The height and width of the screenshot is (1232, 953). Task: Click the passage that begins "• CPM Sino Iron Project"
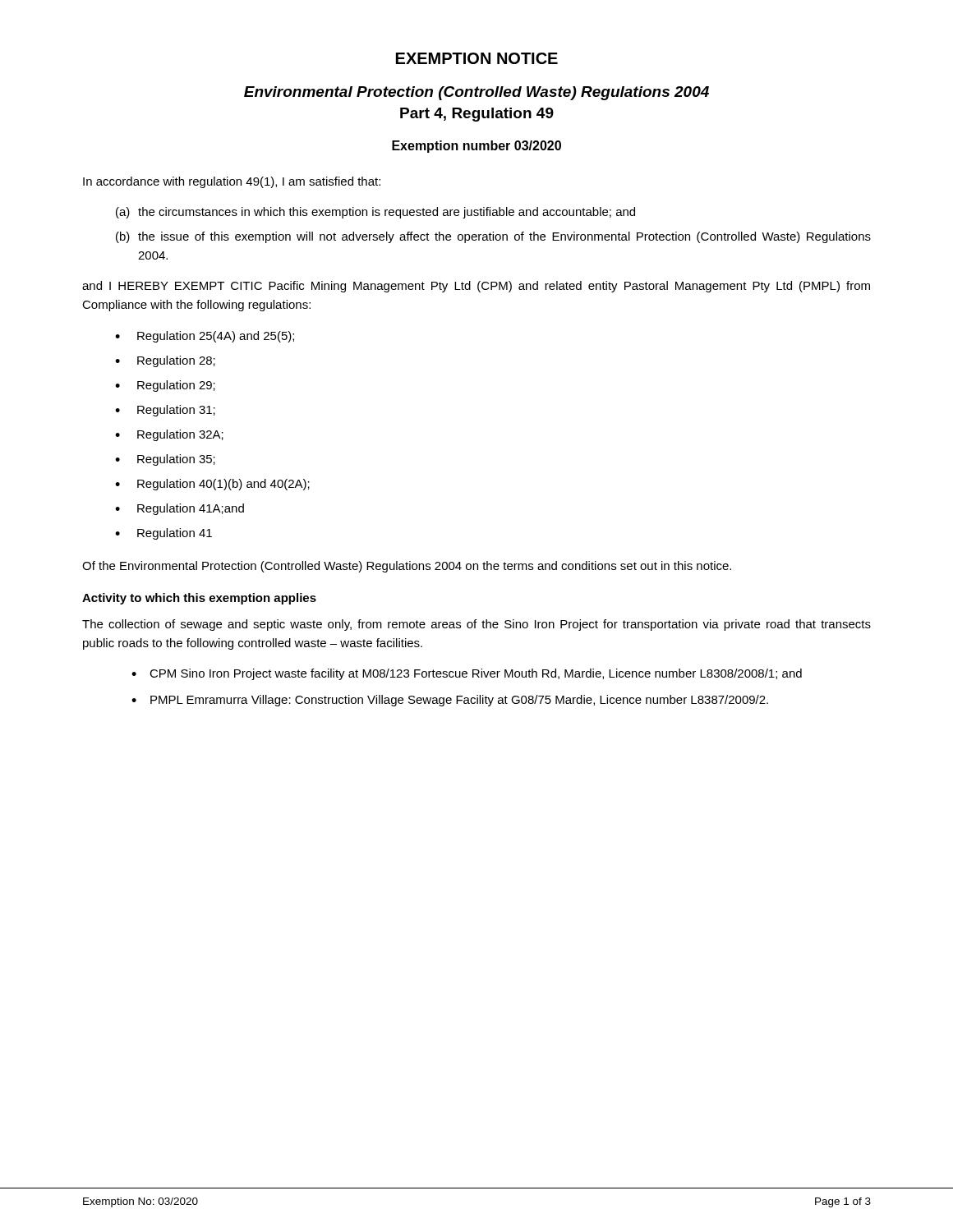(467, 675)
